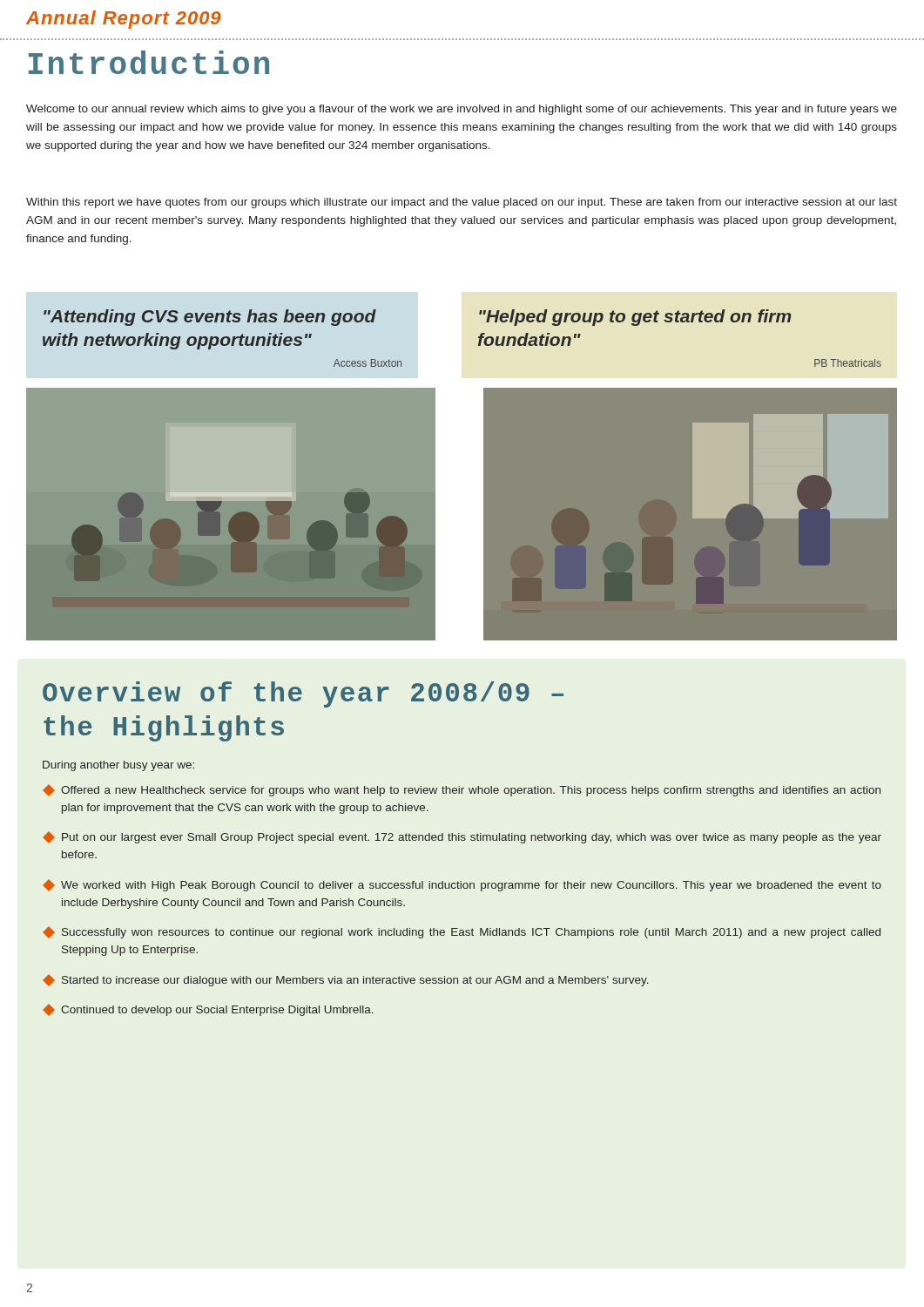Locate the text block that says ""Helped group to get"

pyautogui.click(x=635, y=318)
